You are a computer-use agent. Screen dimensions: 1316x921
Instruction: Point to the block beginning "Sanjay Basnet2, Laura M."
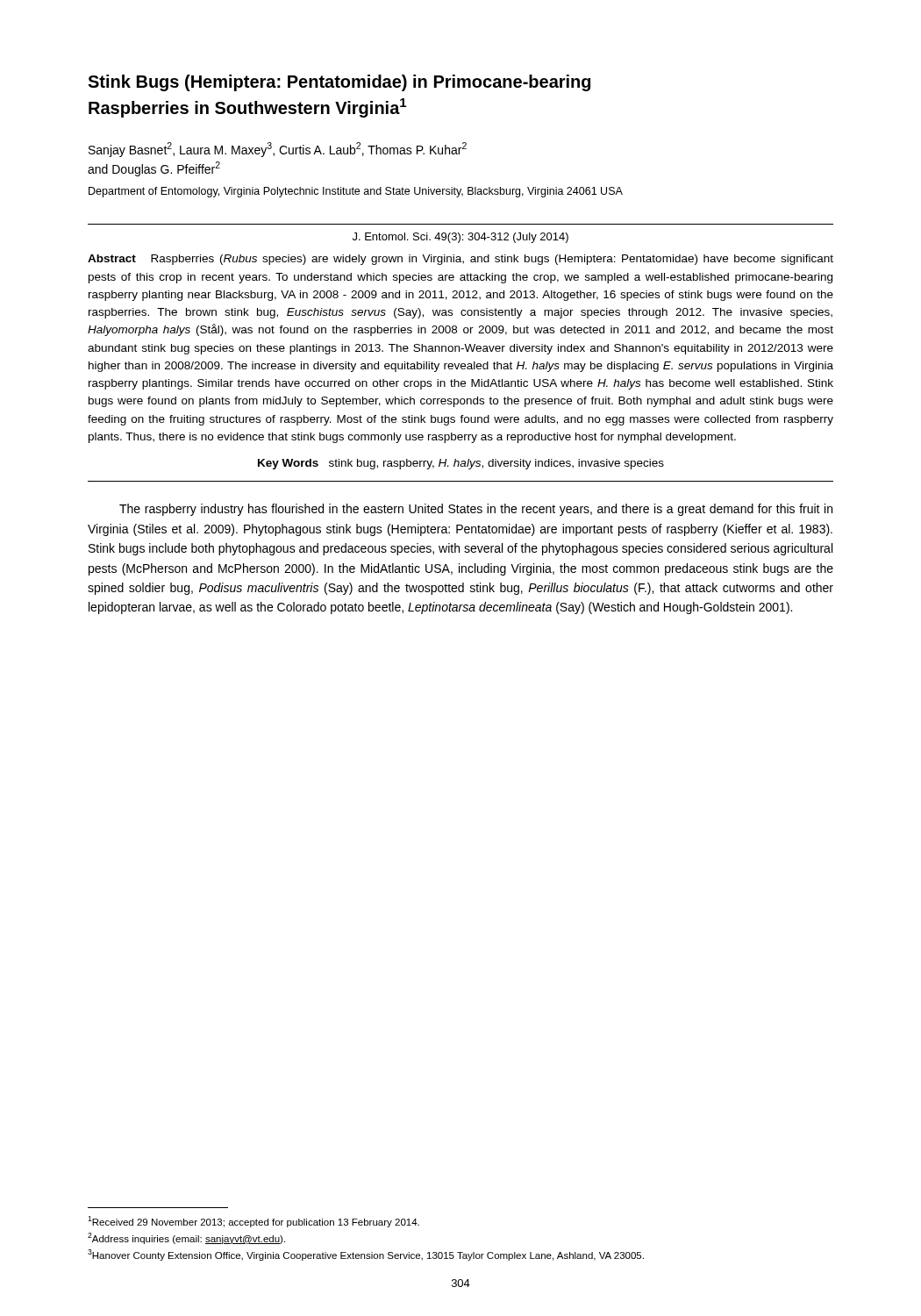[277, 158]
